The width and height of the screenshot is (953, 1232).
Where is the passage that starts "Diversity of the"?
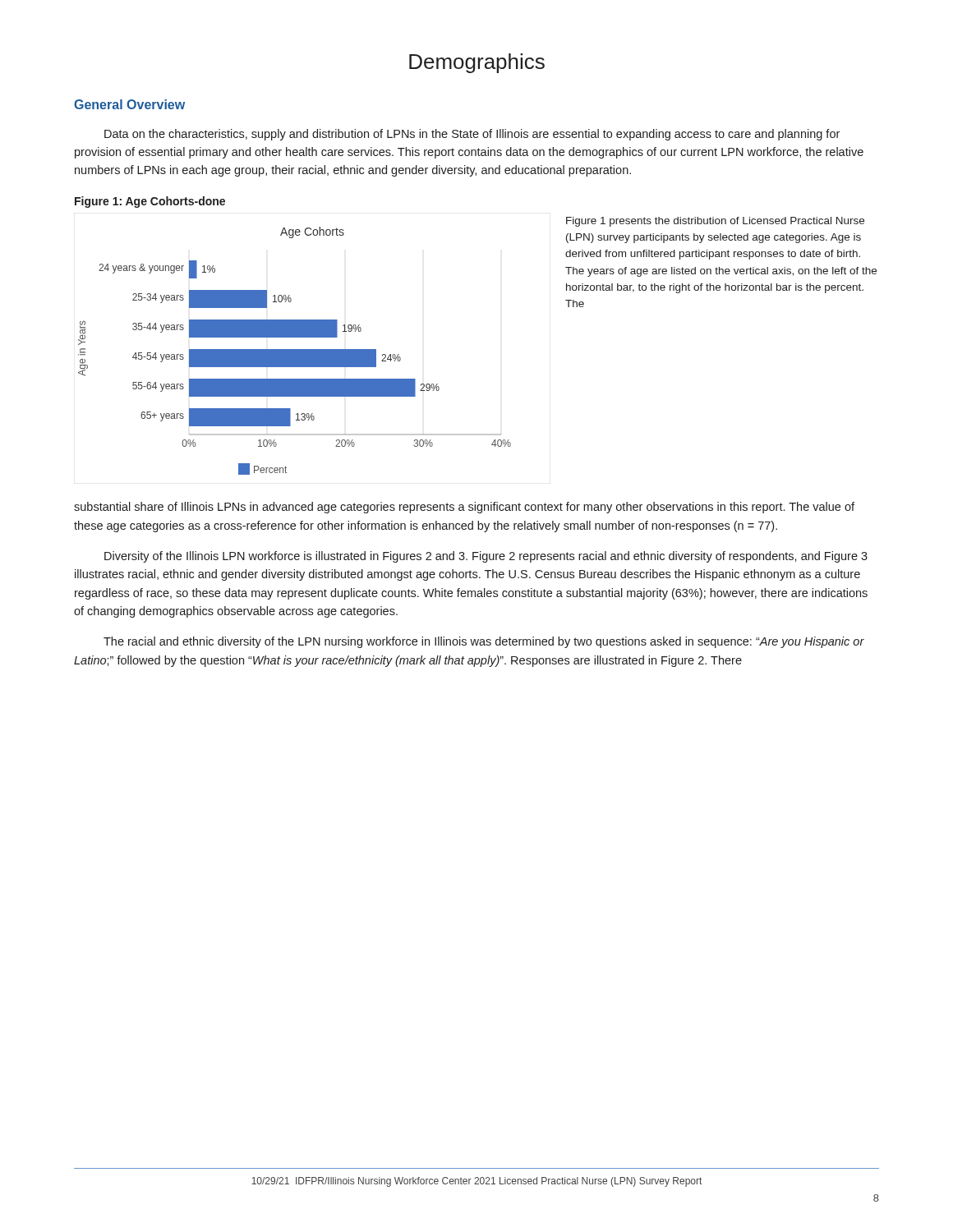click(476, 584)
